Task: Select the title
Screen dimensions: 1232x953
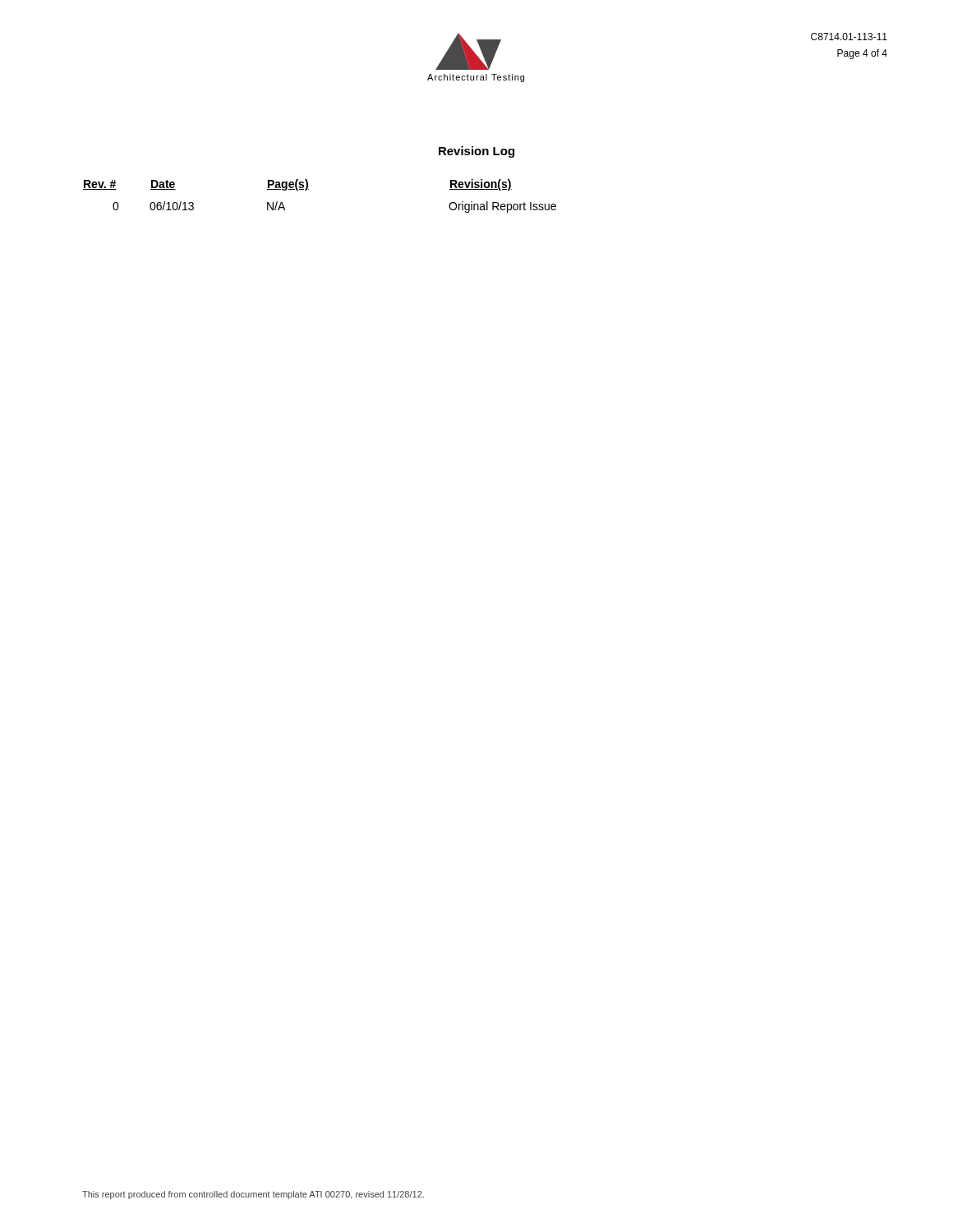Action: [x=476, y=151]
